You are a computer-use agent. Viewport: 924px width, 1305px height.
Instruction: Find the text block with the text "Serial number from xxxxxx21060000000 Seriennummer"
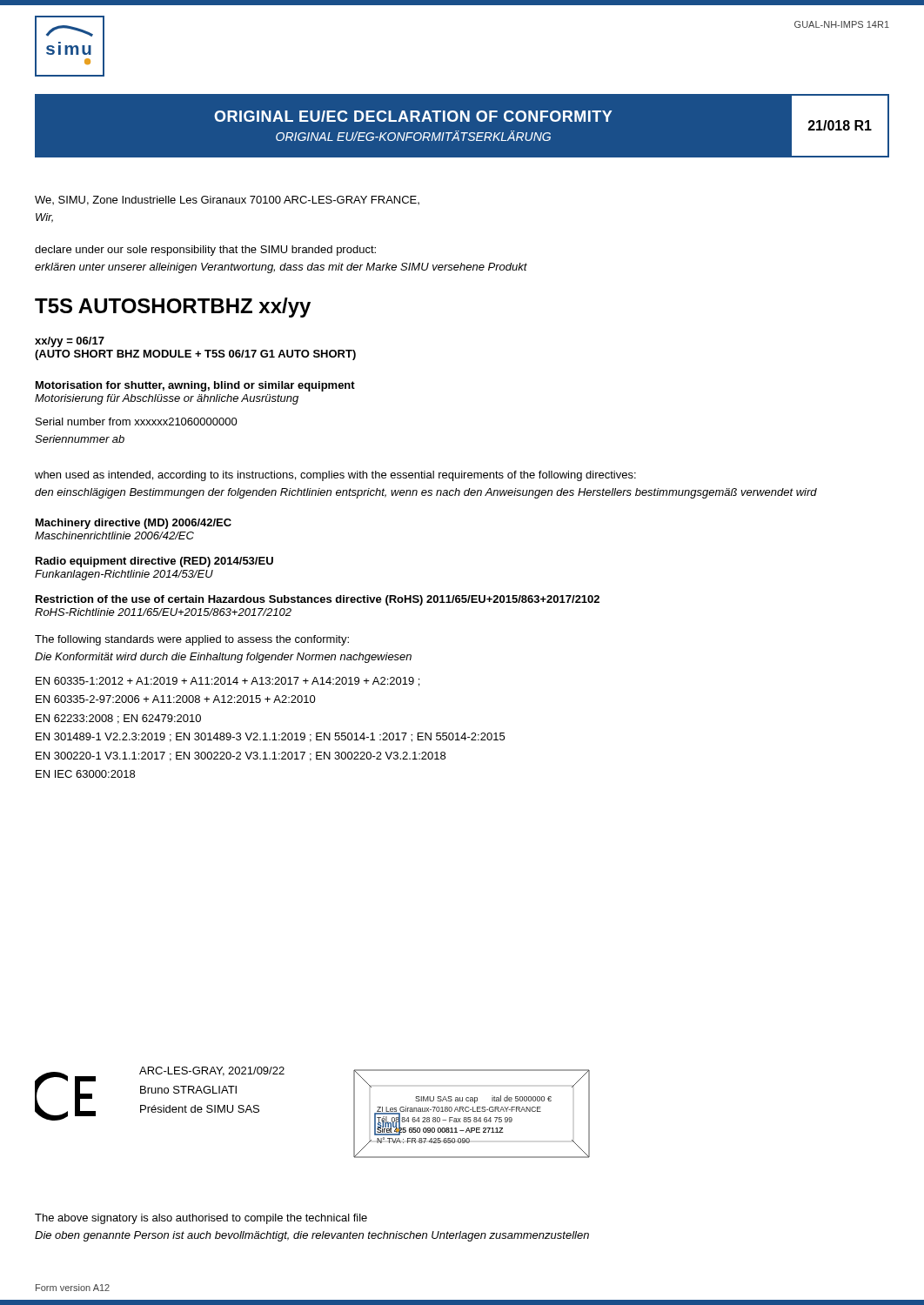click(x=137, y=422)
